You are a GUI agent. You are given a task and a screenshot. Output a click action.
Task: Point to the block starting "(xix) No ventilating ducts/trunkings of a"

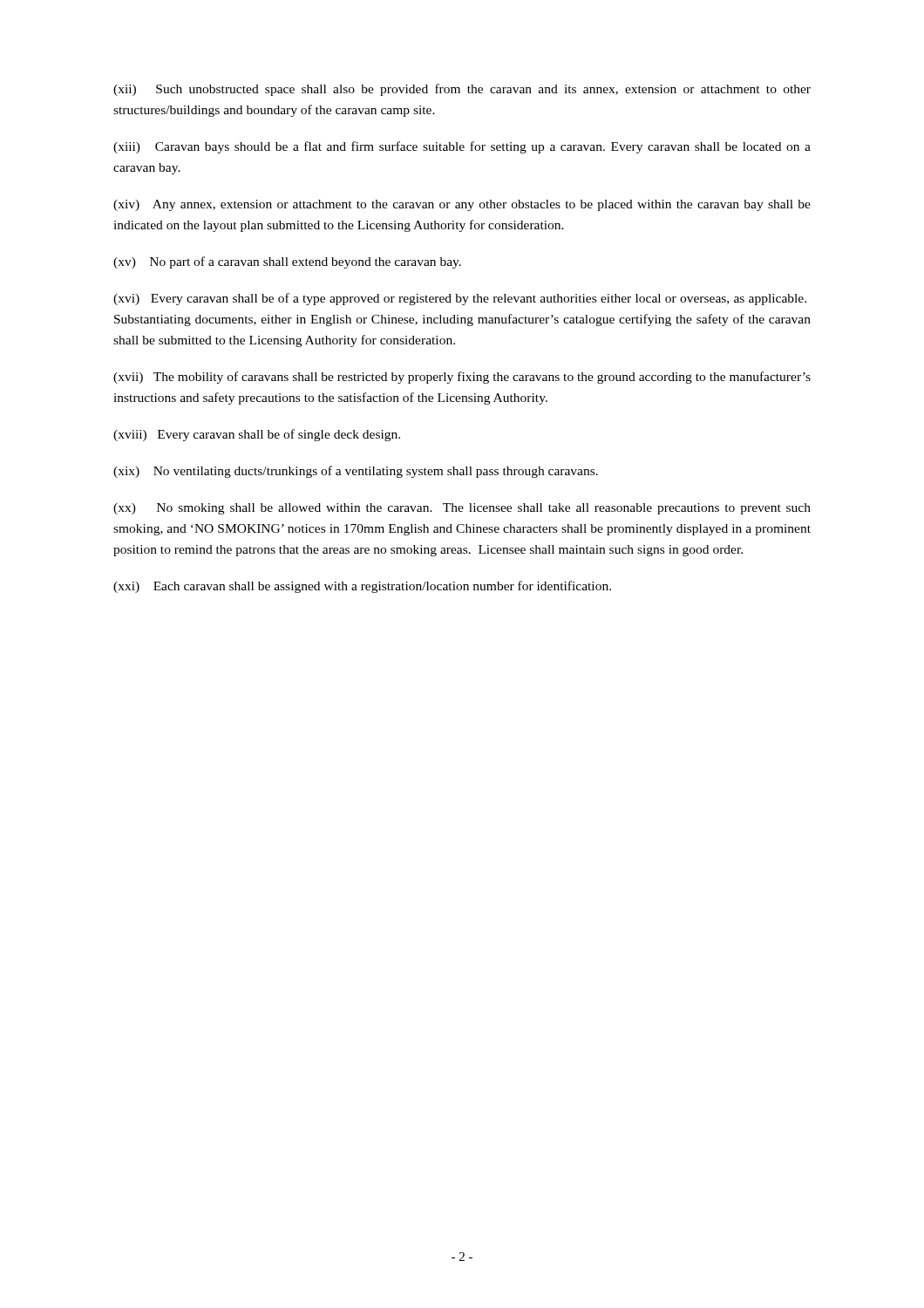tap(356, 471)
